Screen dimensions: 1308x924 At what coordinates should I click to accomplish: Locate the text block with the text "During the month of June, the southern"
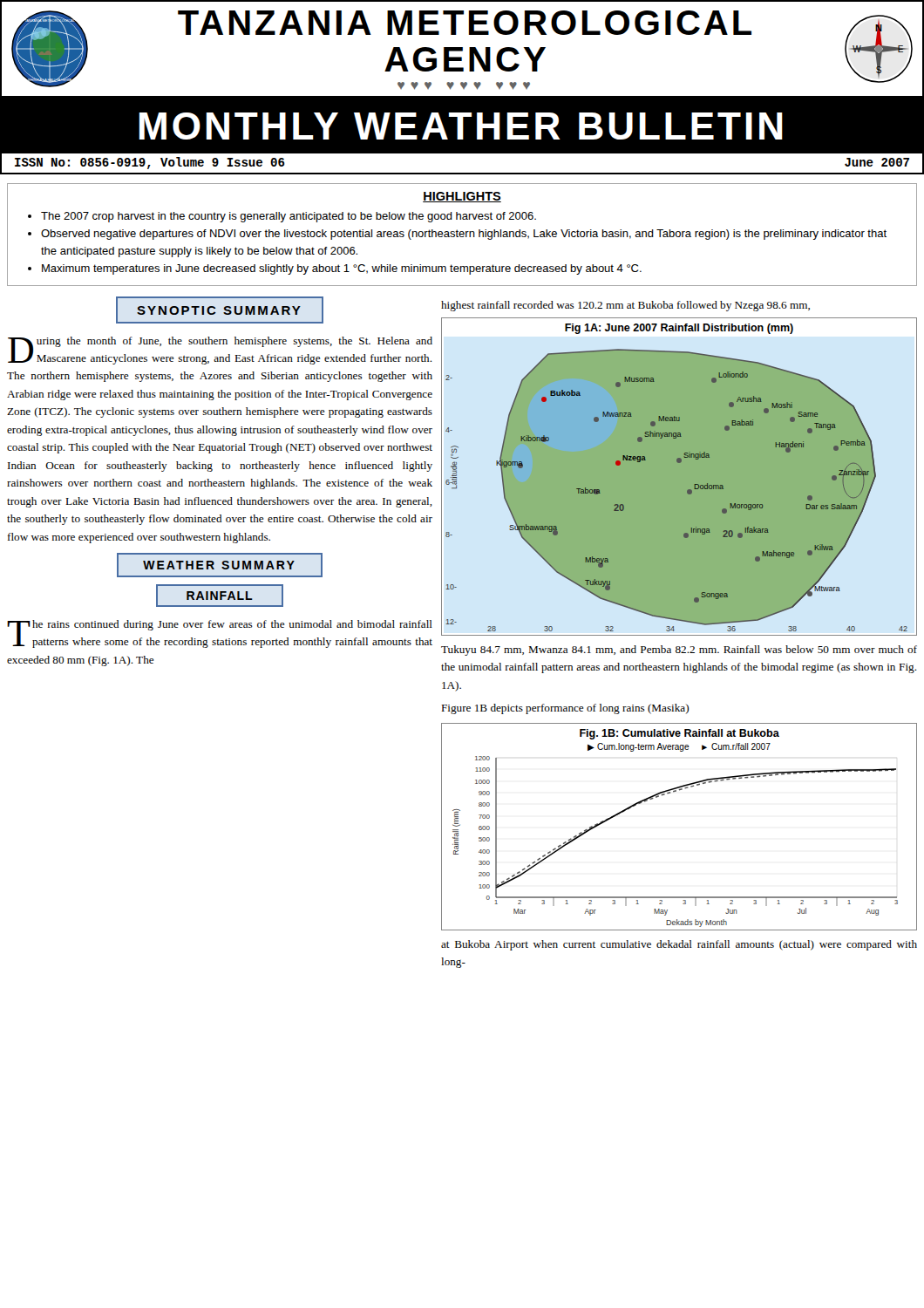point(220,437)
